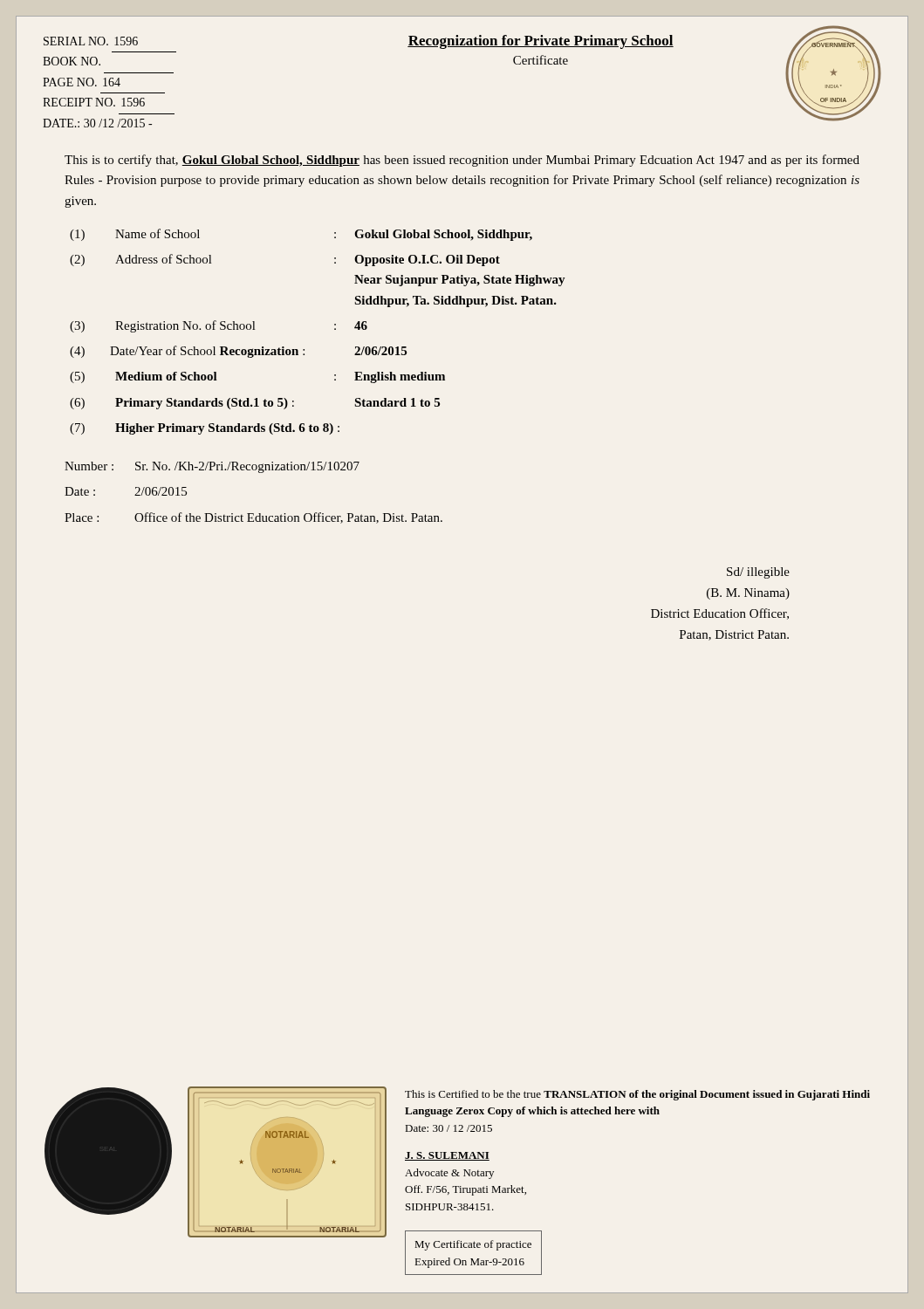Screen dimensions: 1309x924
Task: Locate the text block containing "This is to certify"
Action: [x=462, y=181]
